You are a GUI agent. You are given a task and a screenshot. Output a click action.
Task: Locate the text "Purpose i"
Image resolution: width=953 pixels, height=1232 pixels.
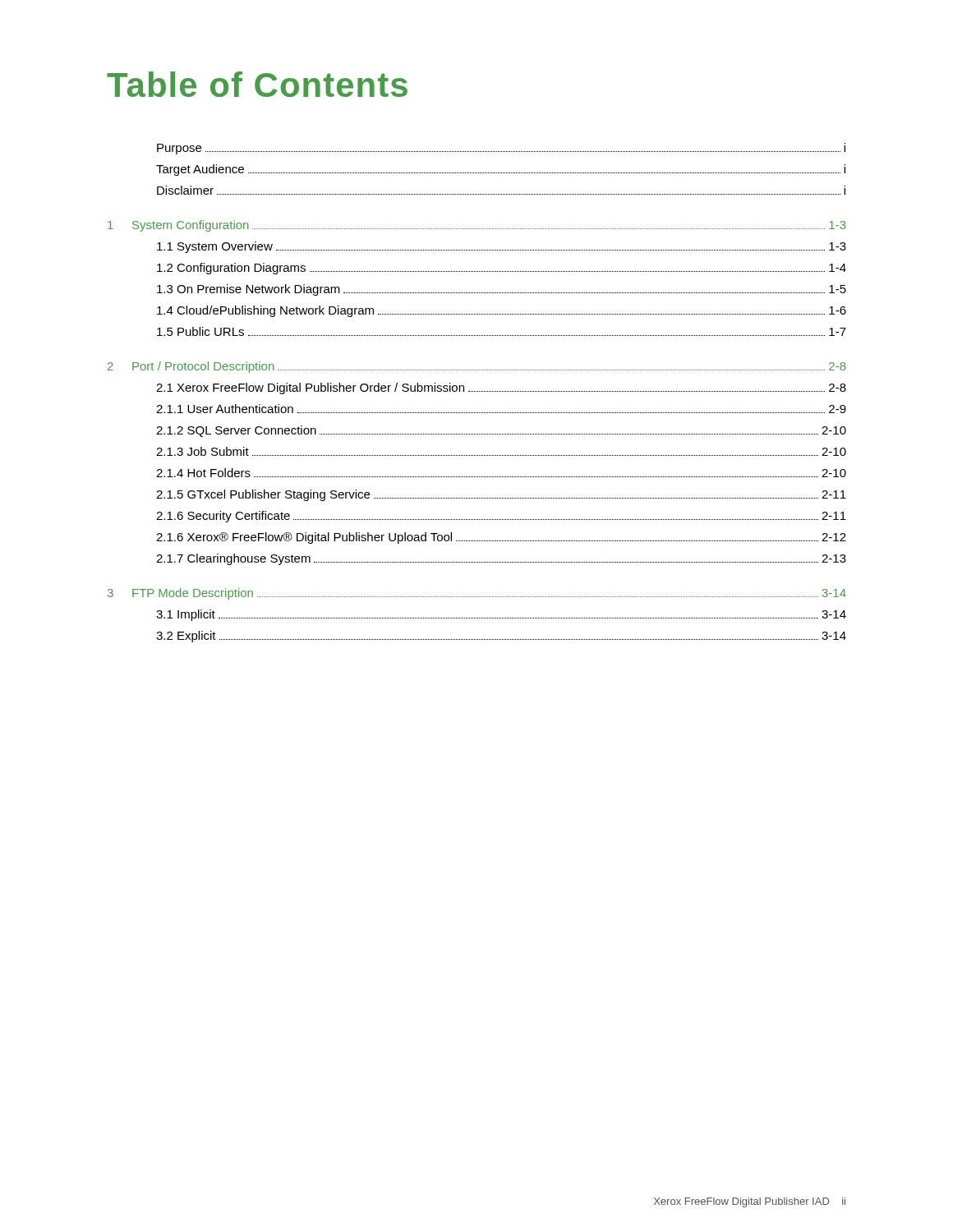(x=501, y=148)
